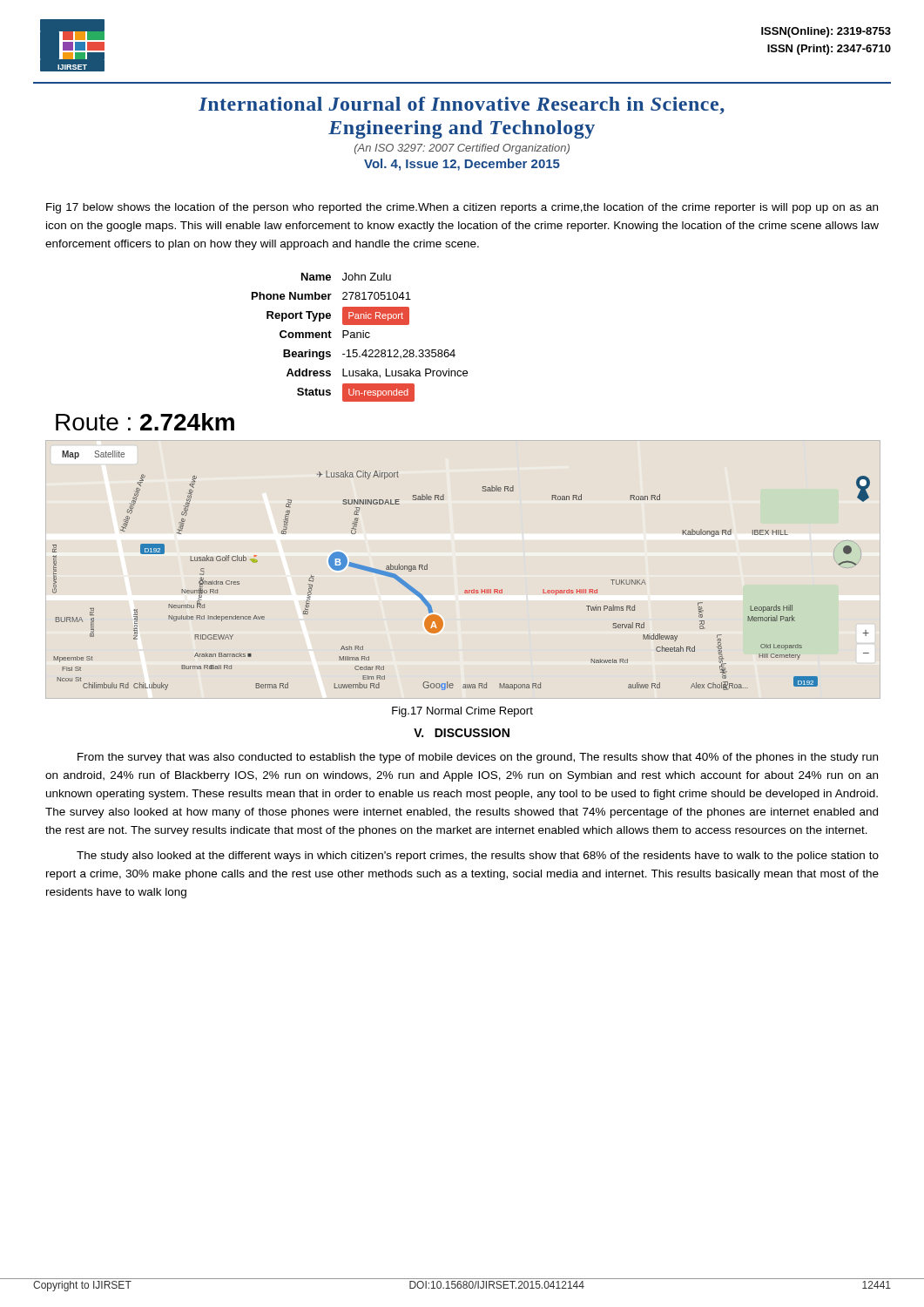Find "Route : 2.724km" on this page
The height and width of the screenshot is (1307, 924).
(145, 422)
